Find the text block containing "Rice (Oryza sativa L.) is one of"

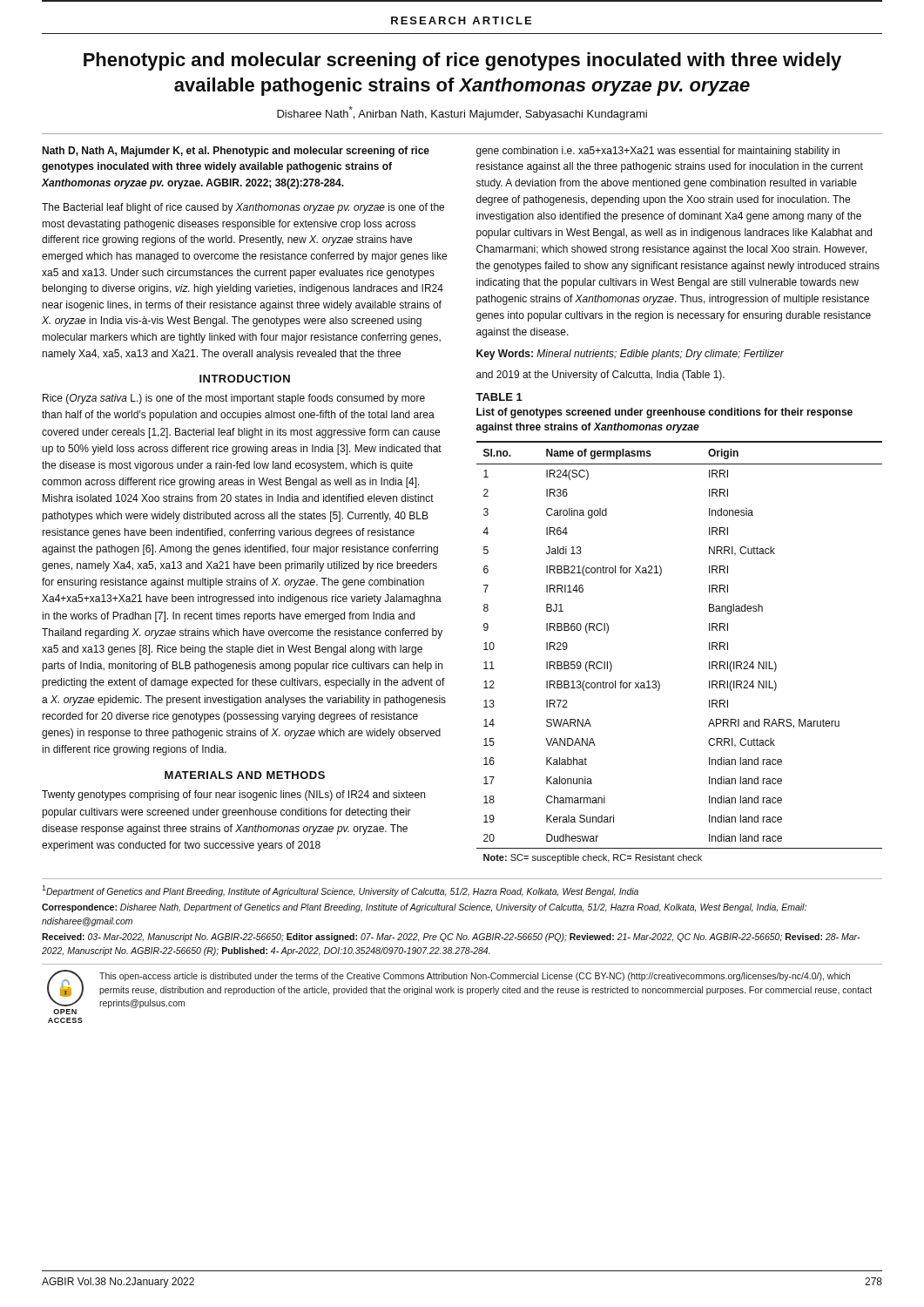coord(244,574)
